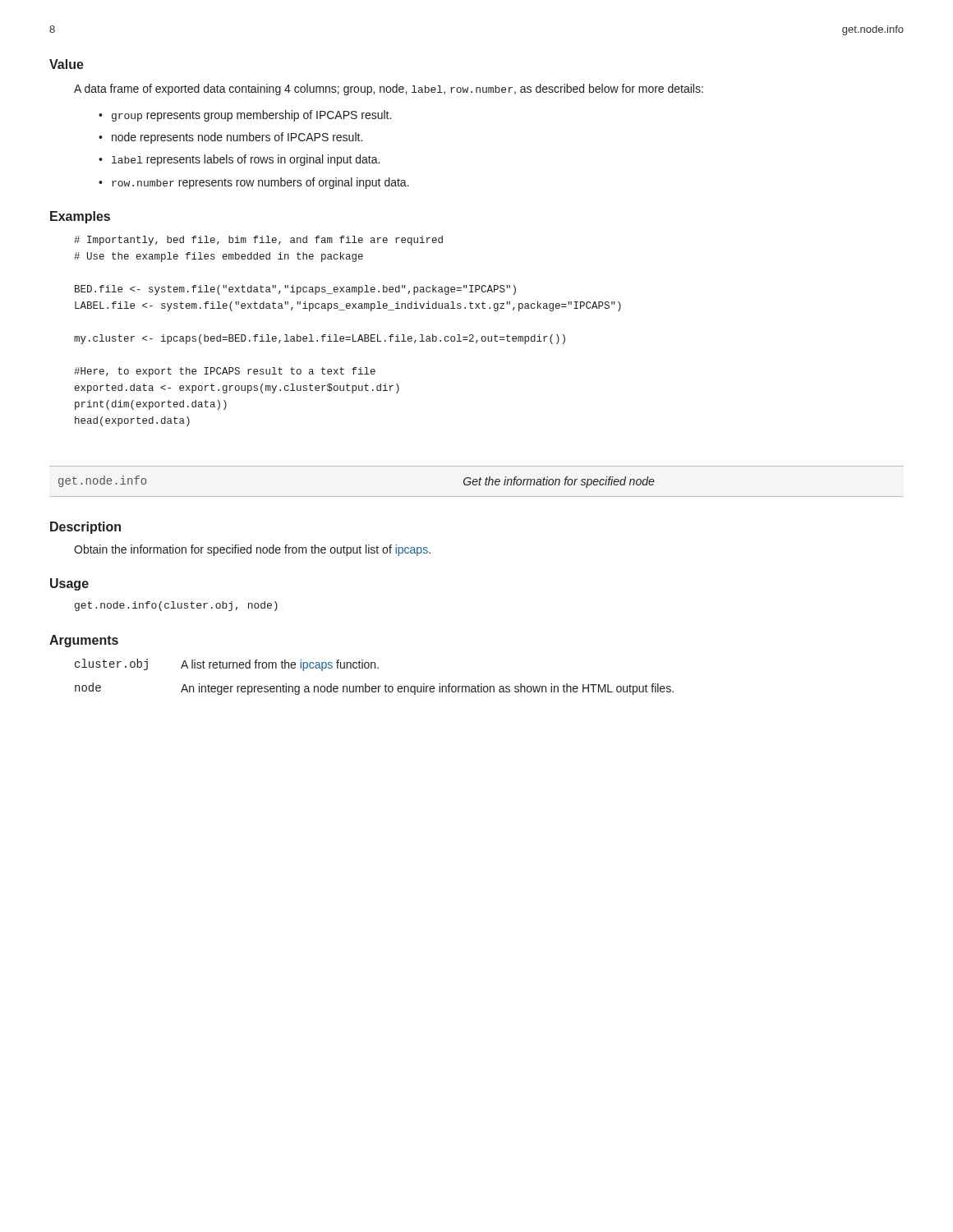The image size is (953, 1232).
Task: Locate the text block that reads "Obtain the information for"
Action: [x=253, y=549]
